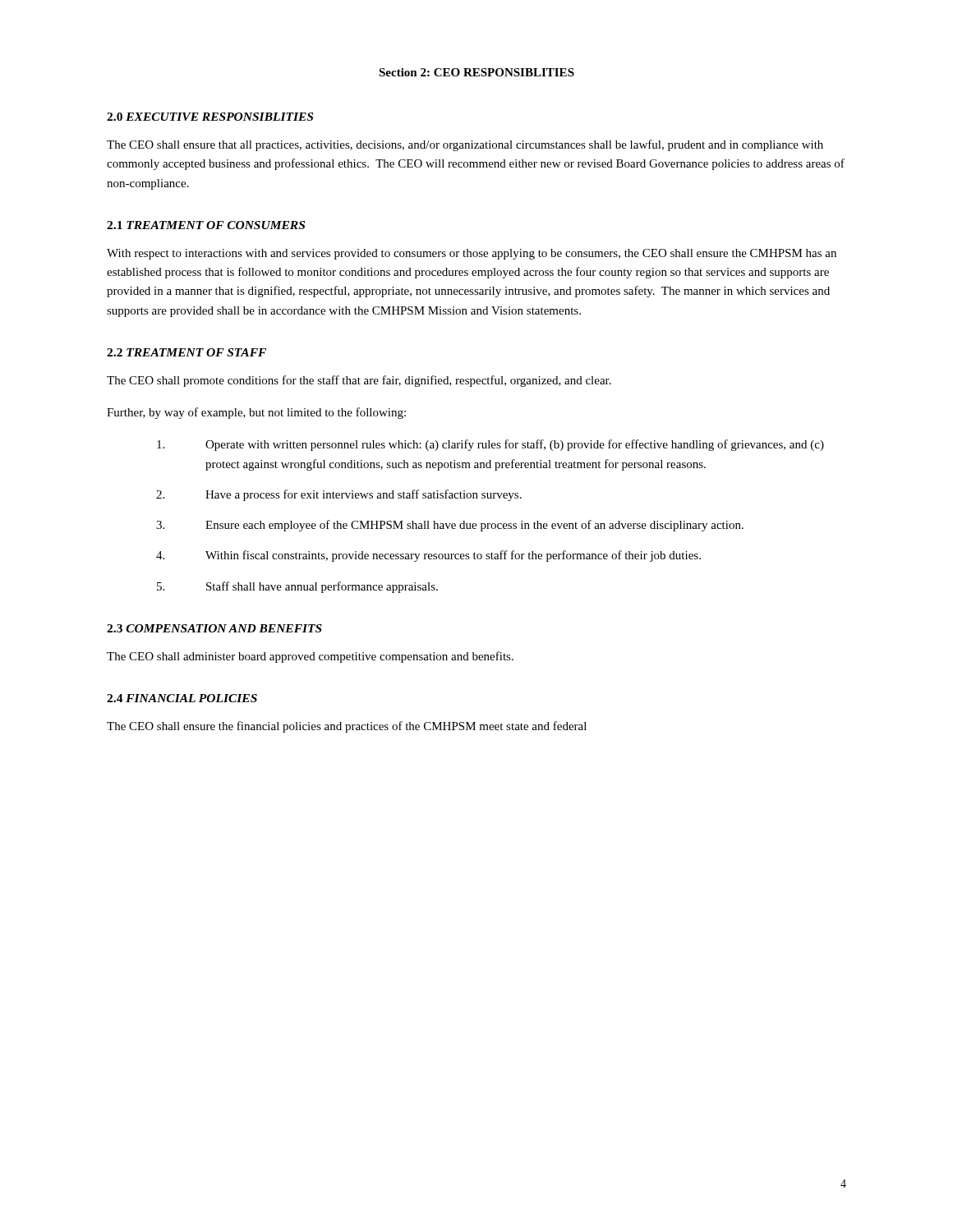Screen dimensions: 1232x953
Task: Navigate to the region starting "With respect to interactions with and services"
Action: [472, 281]
